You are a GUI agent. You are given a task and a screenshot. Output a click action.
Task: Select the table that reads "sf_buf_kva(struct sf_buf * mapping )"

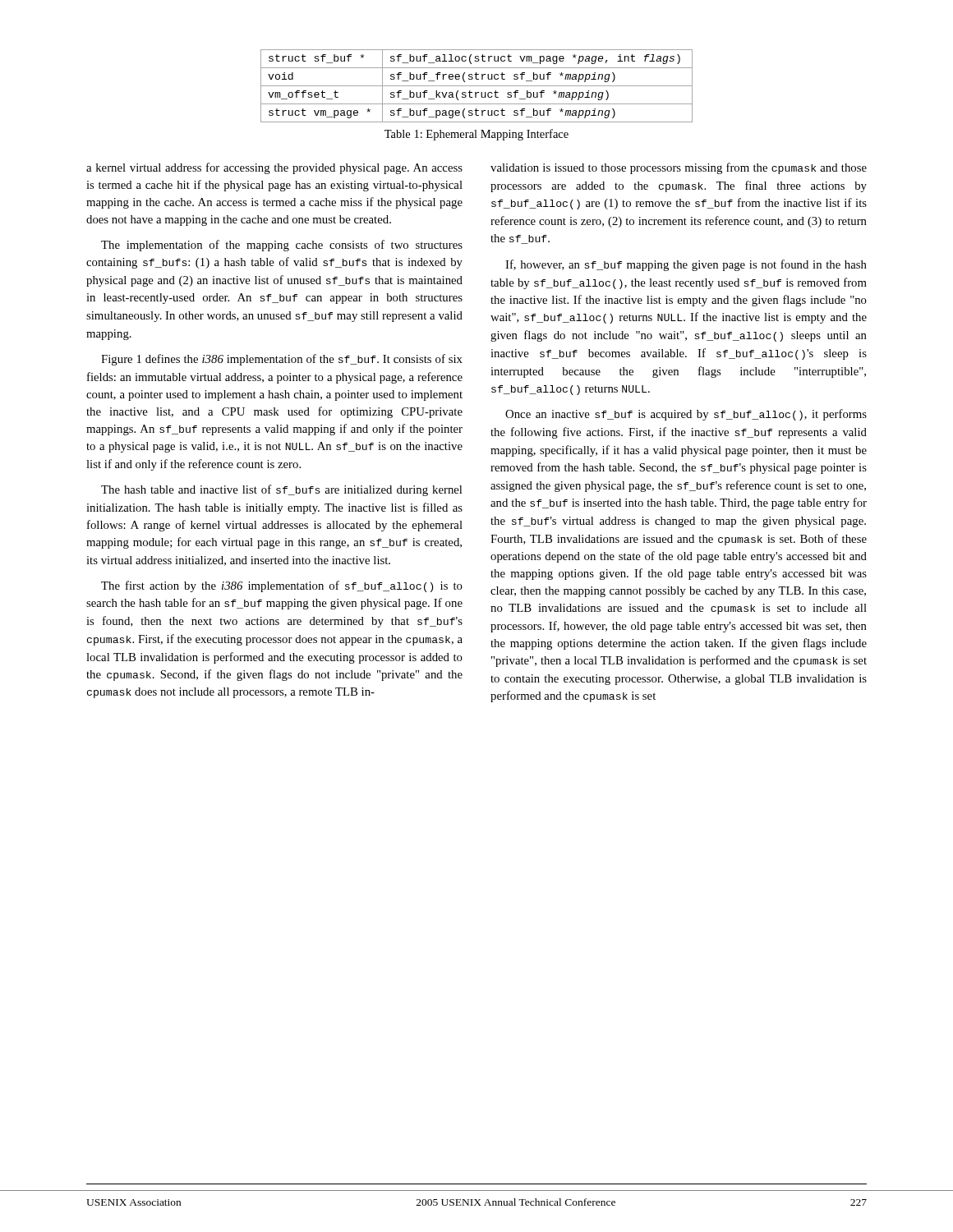pos(476,86)
